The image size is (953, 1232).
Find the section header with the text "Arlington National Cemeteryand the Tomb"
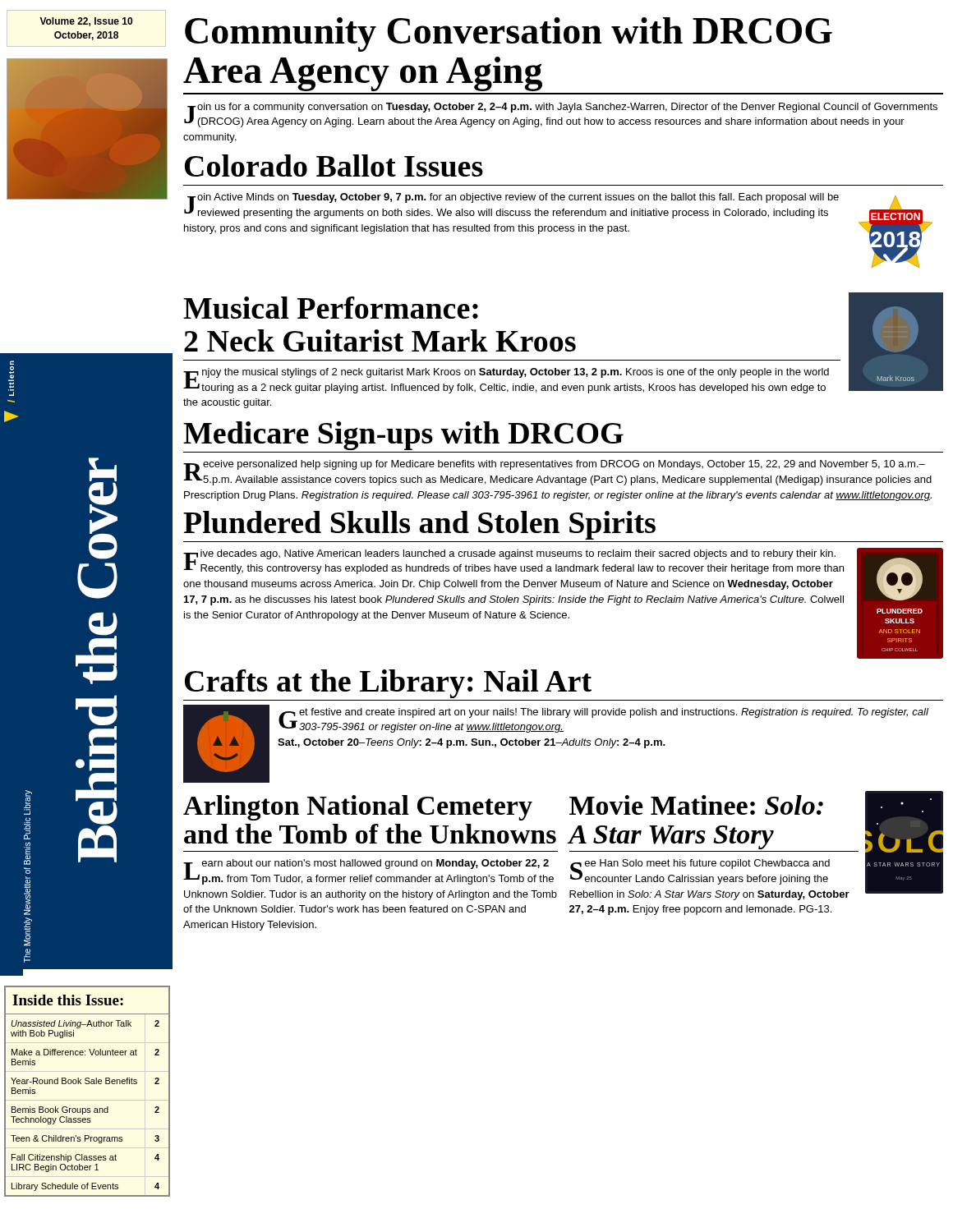[x=370, y=820]
